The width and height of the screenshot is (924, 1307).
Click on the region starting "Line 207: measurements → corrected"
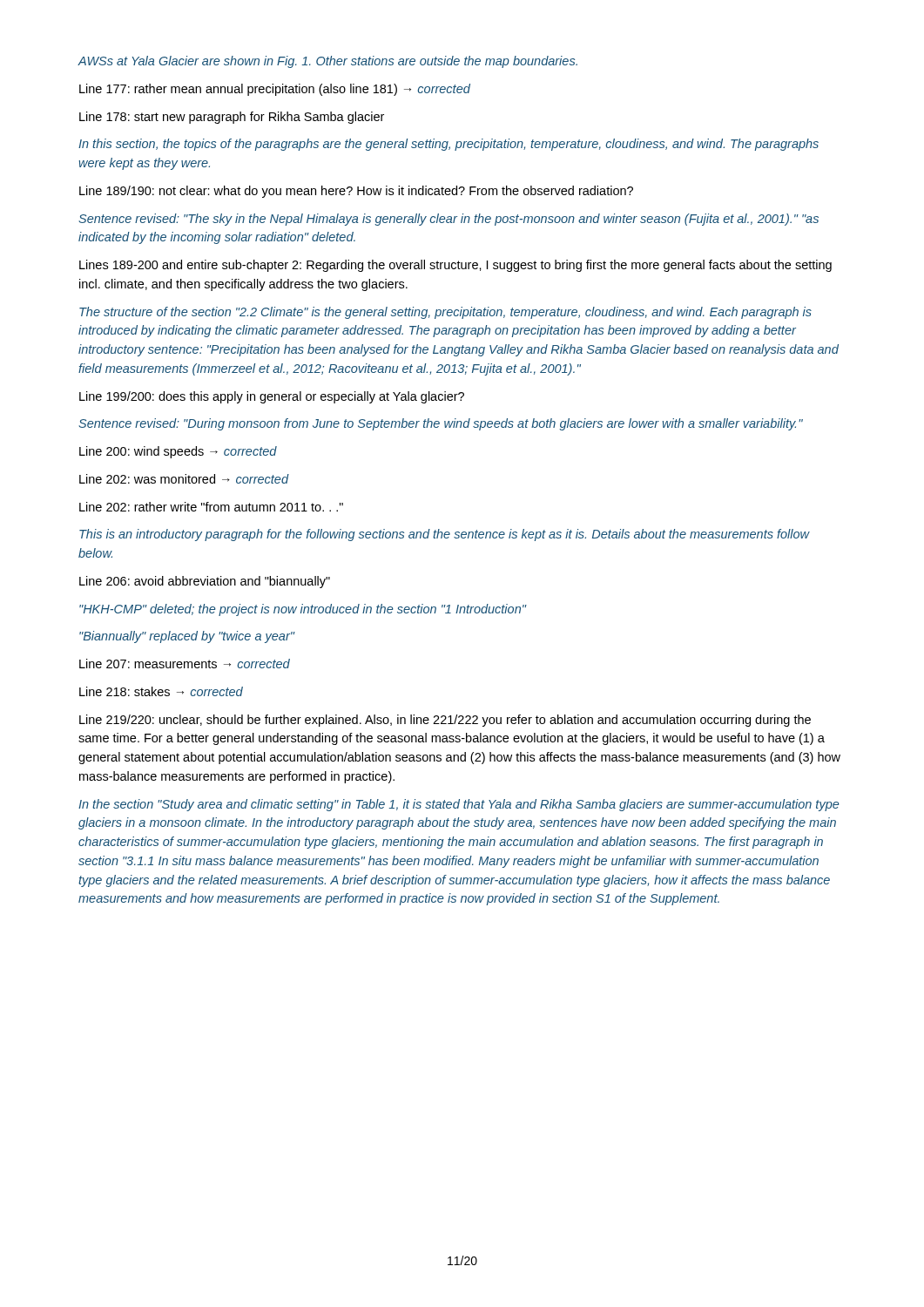click(x=184, y=664)
